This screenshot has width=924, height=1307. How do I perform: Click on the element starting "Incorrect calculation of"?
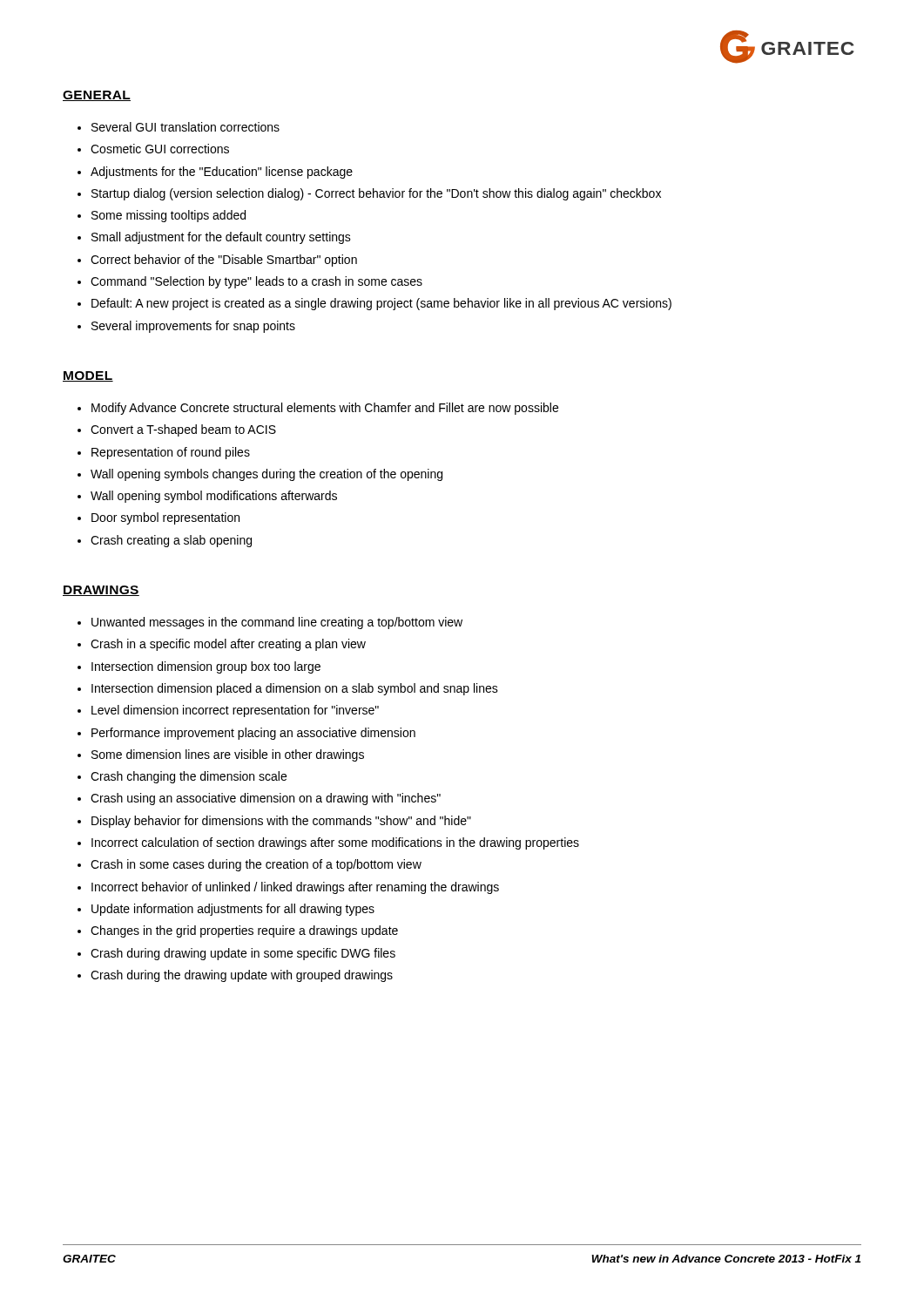[335, 843]
